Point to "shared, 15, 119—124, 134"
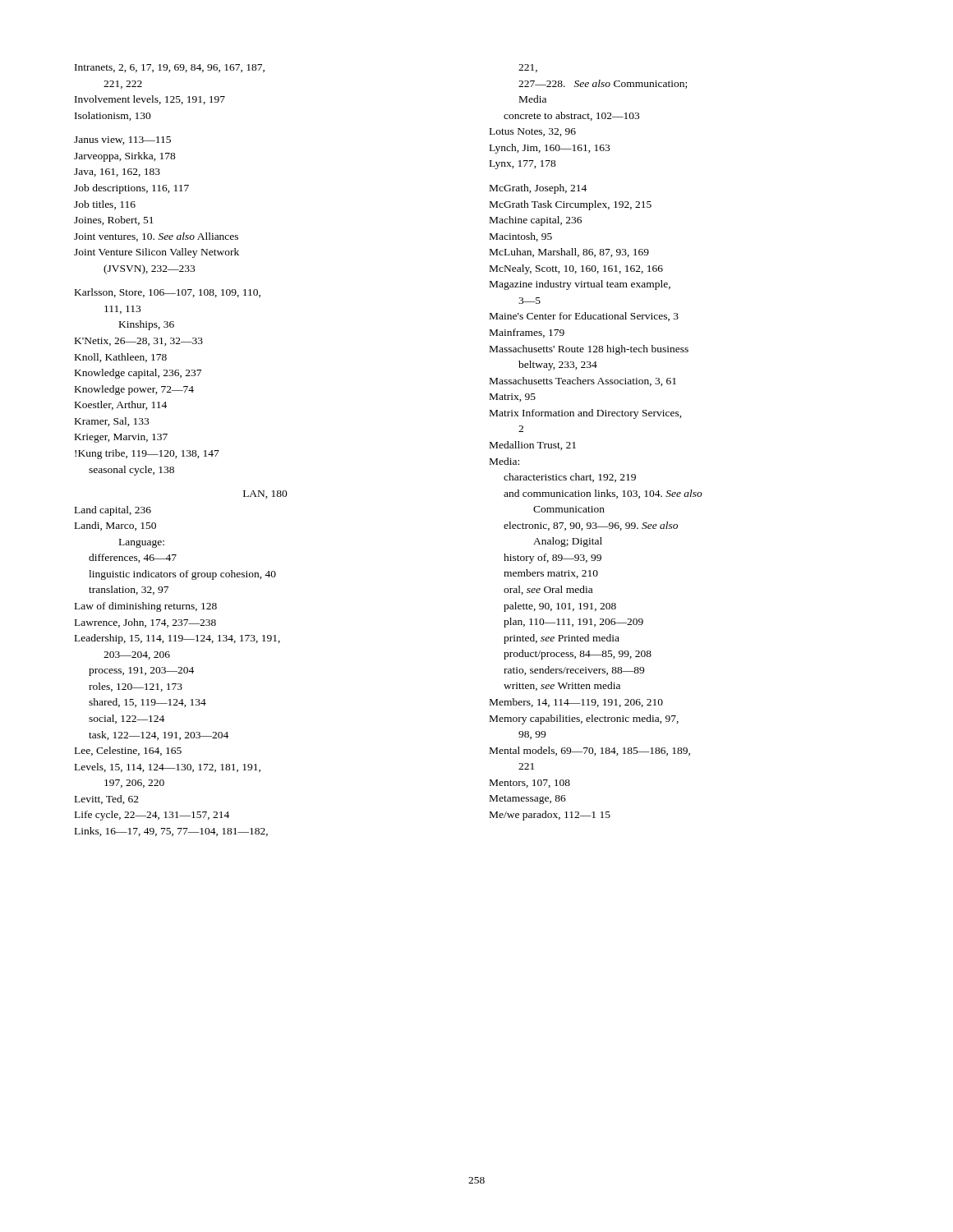Screen dimensions: 1232x953 coord(147,703)
